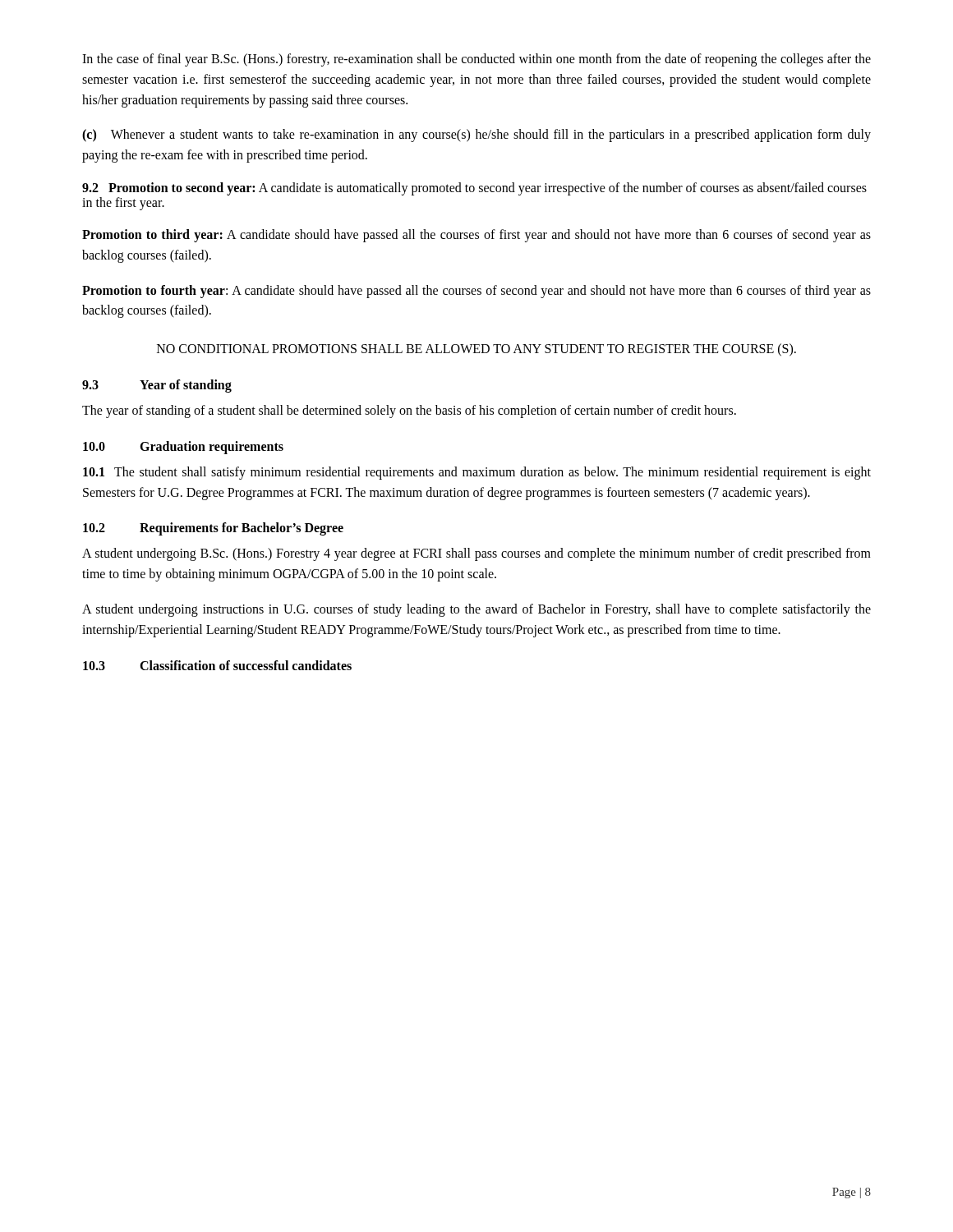953x1232 pixels.
Task: Point to the section header beginning "10.3 Classification of successful"
Action: click(217, 666)
